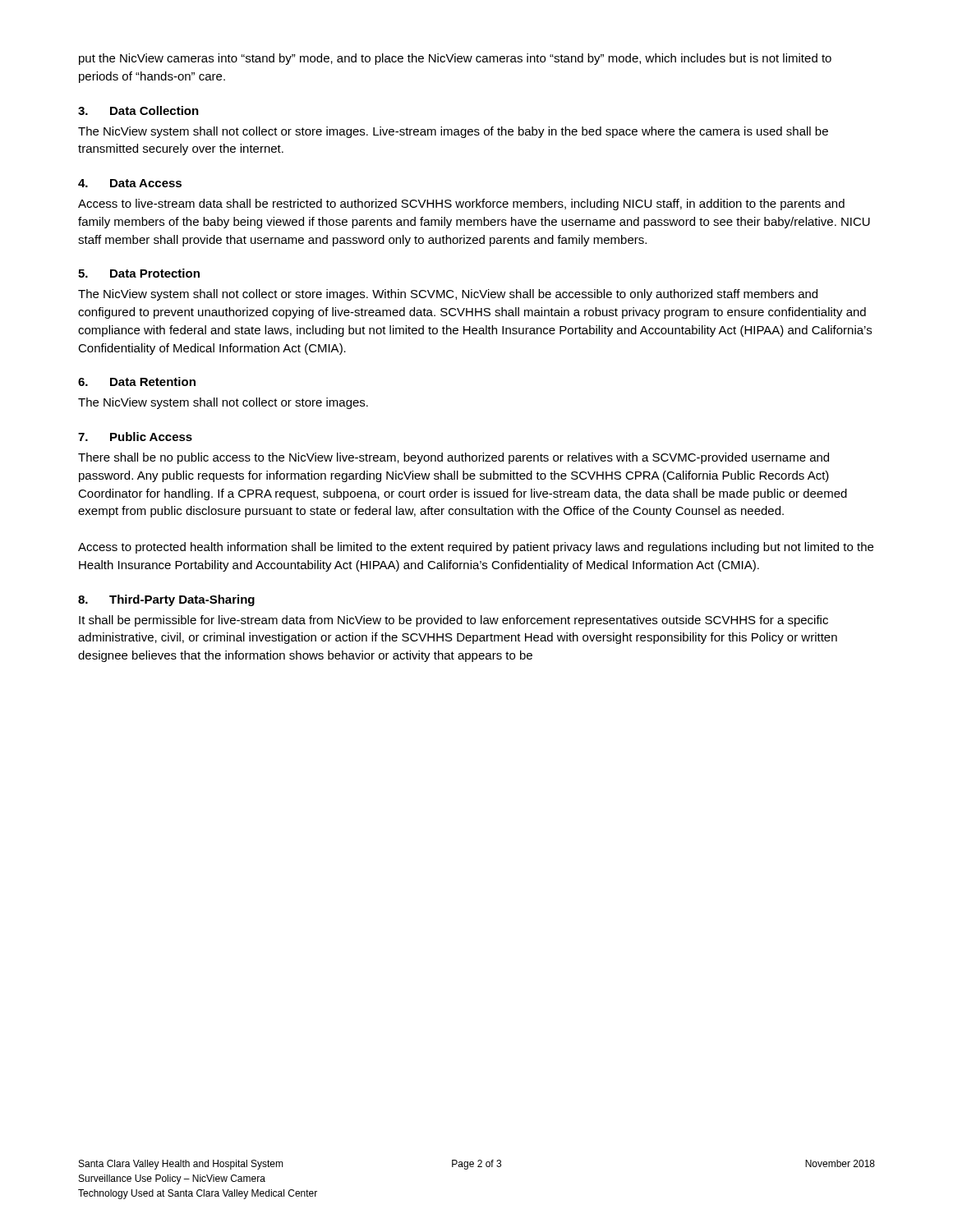Find the section header containing "4. Data Access"

(x=130, y=183)
